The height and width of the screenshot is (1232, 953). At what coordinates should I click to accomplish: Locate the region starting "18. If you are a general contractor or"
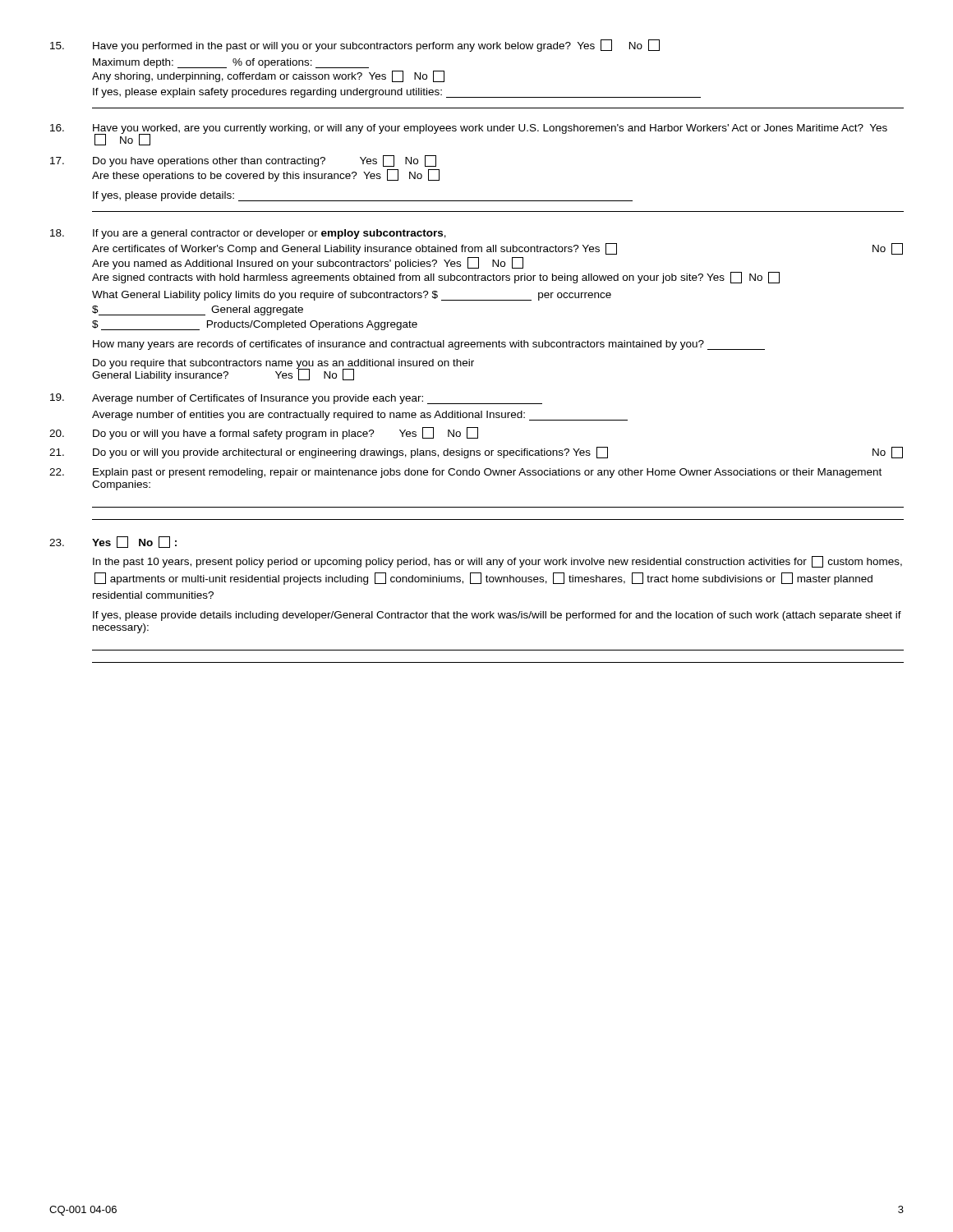[x=476, y=306]
